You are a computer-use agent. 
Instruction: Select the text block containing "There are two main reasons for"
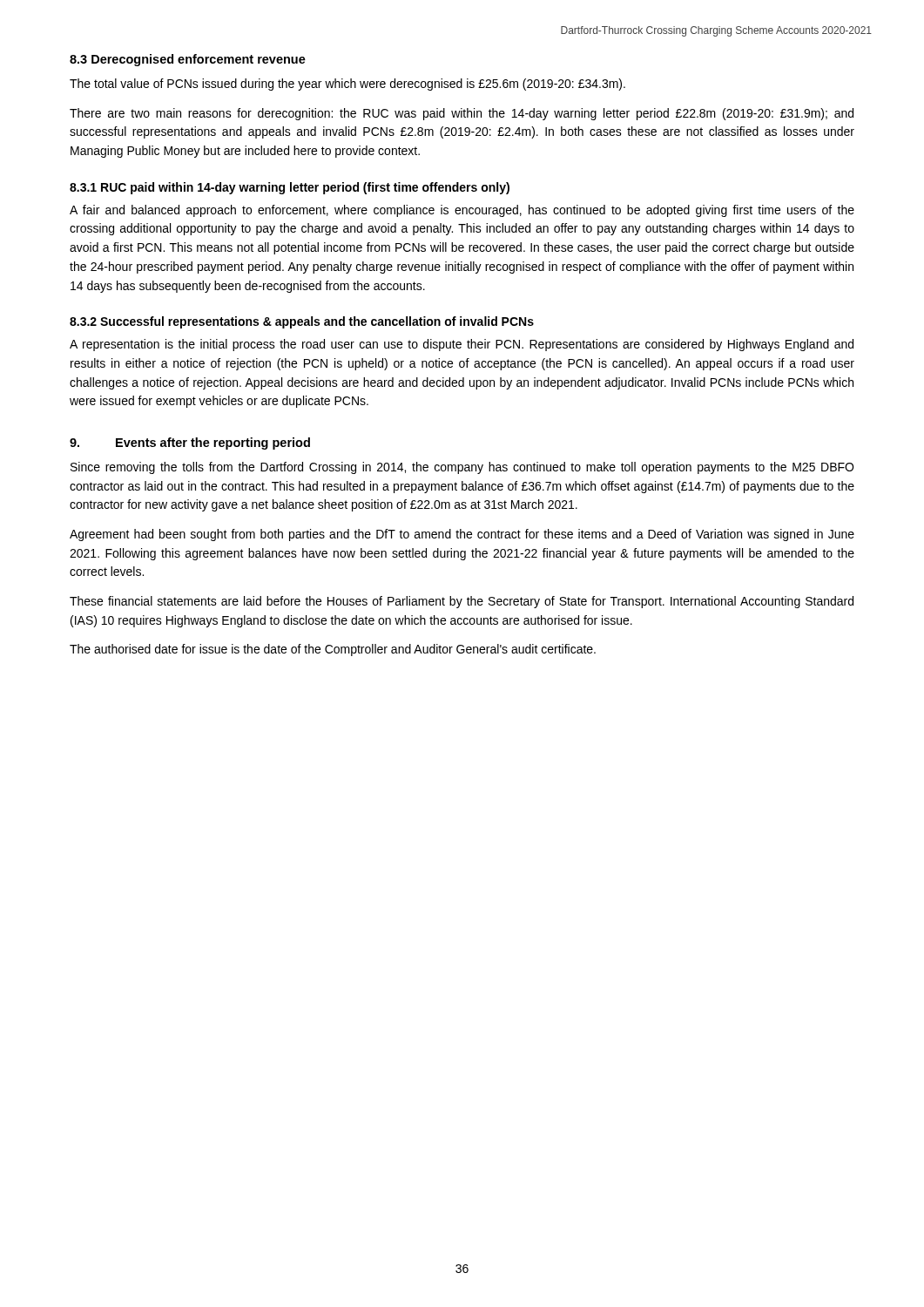(x=462, y=132)
